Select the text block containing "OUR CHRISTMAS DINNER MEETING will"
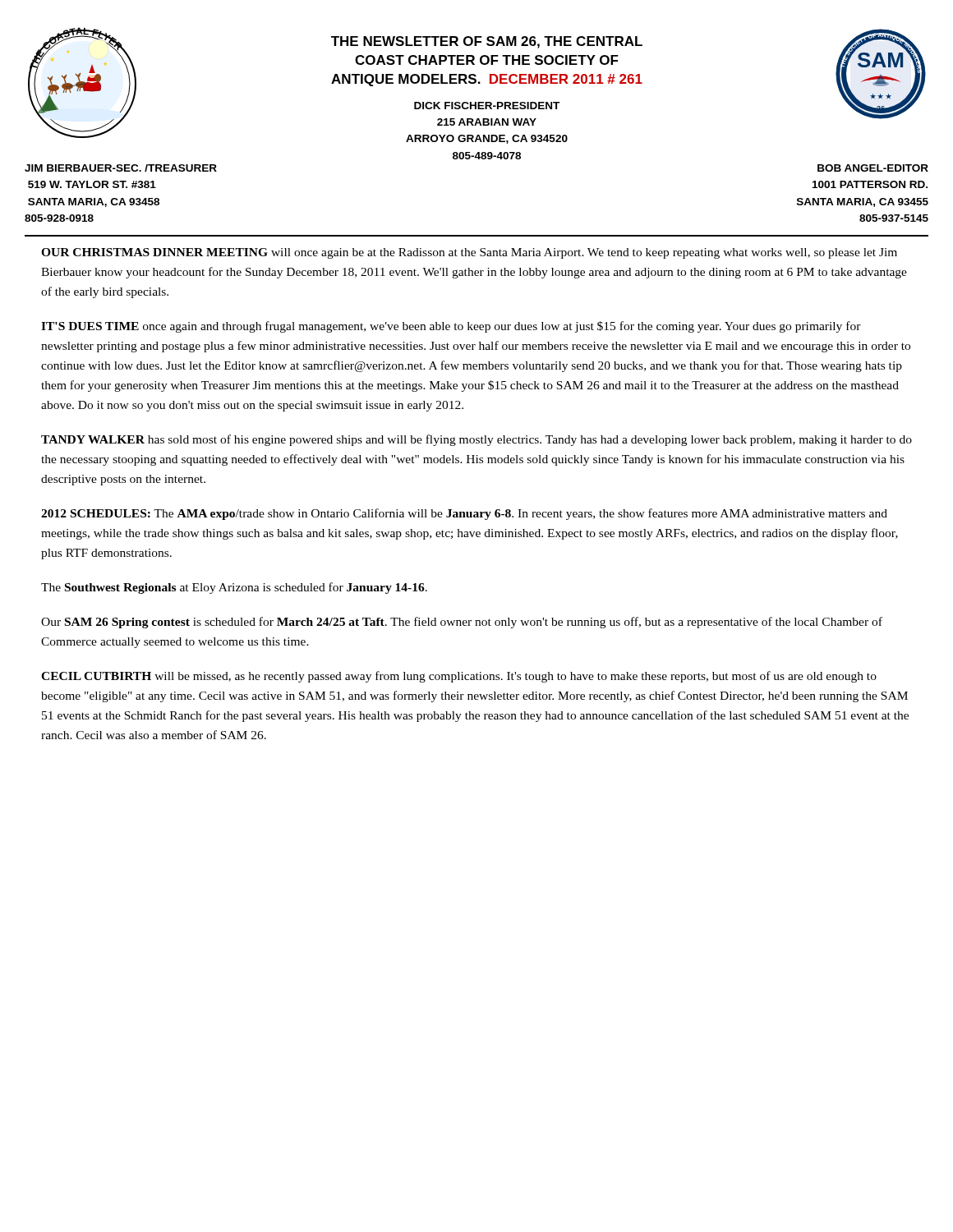953x1232 pixels. (474, 271)
